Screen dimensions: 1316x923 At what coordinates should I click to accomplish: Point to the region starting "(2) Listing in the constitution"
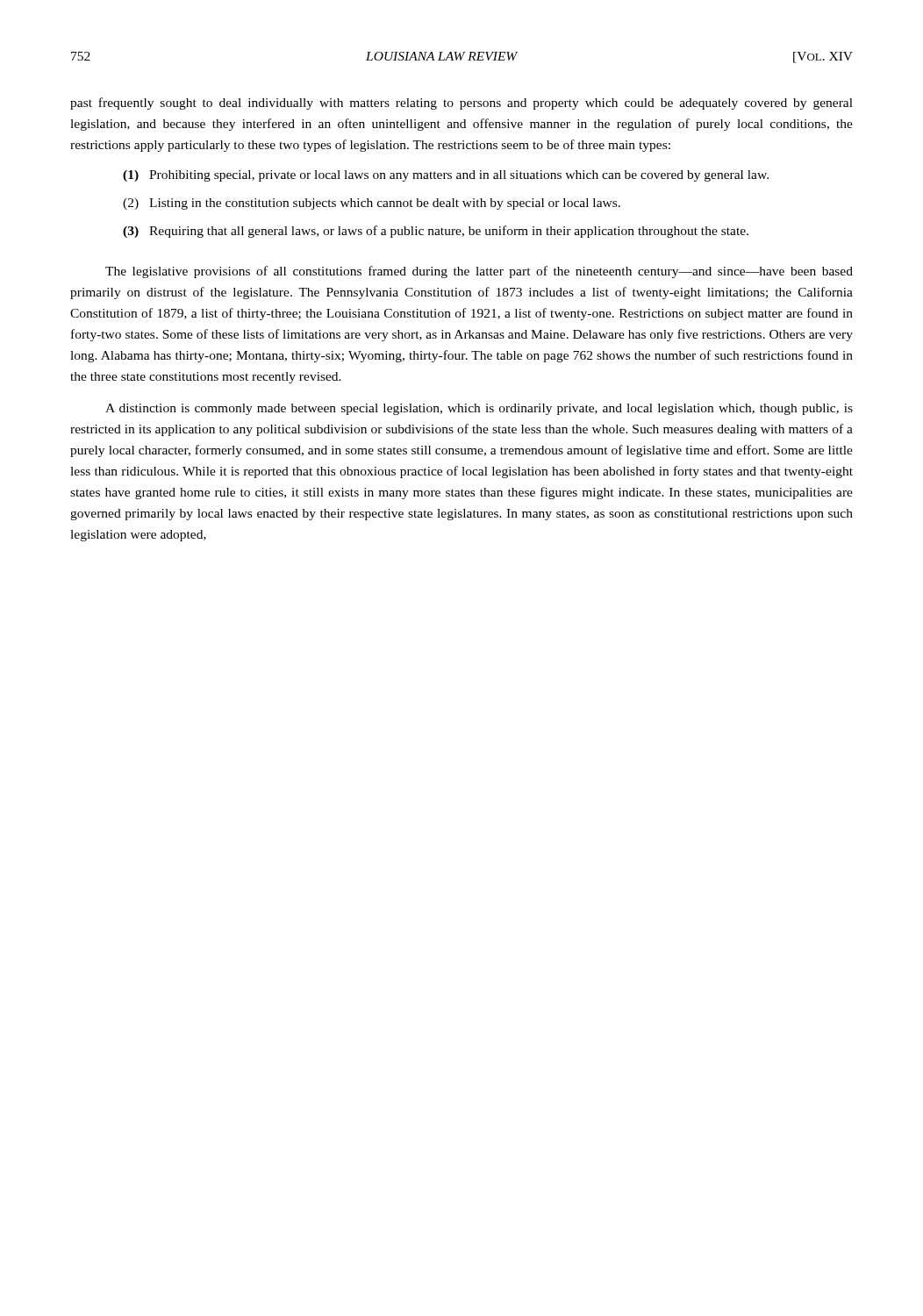click(x=488, y=203)
